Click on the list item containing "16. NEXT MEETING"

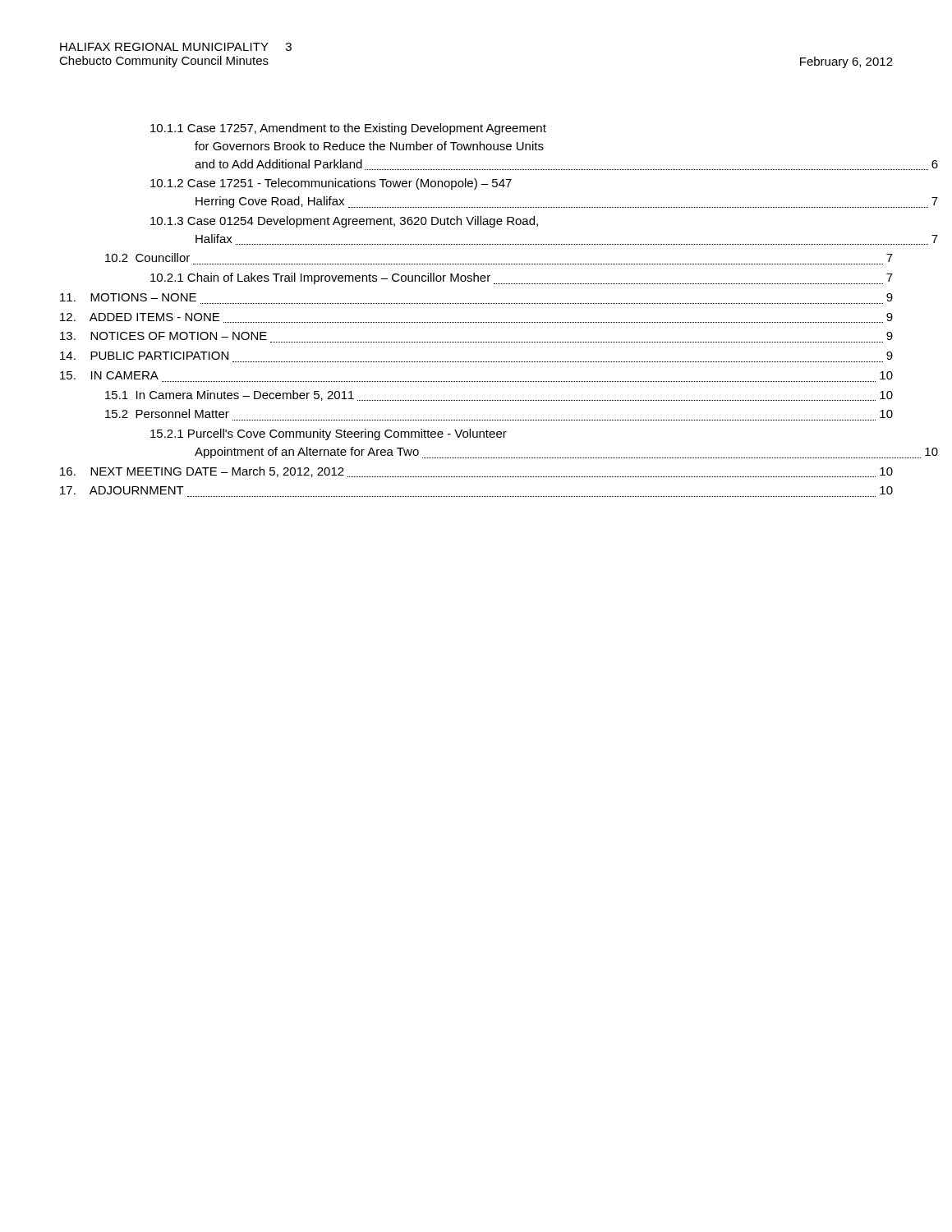point(476,471)
